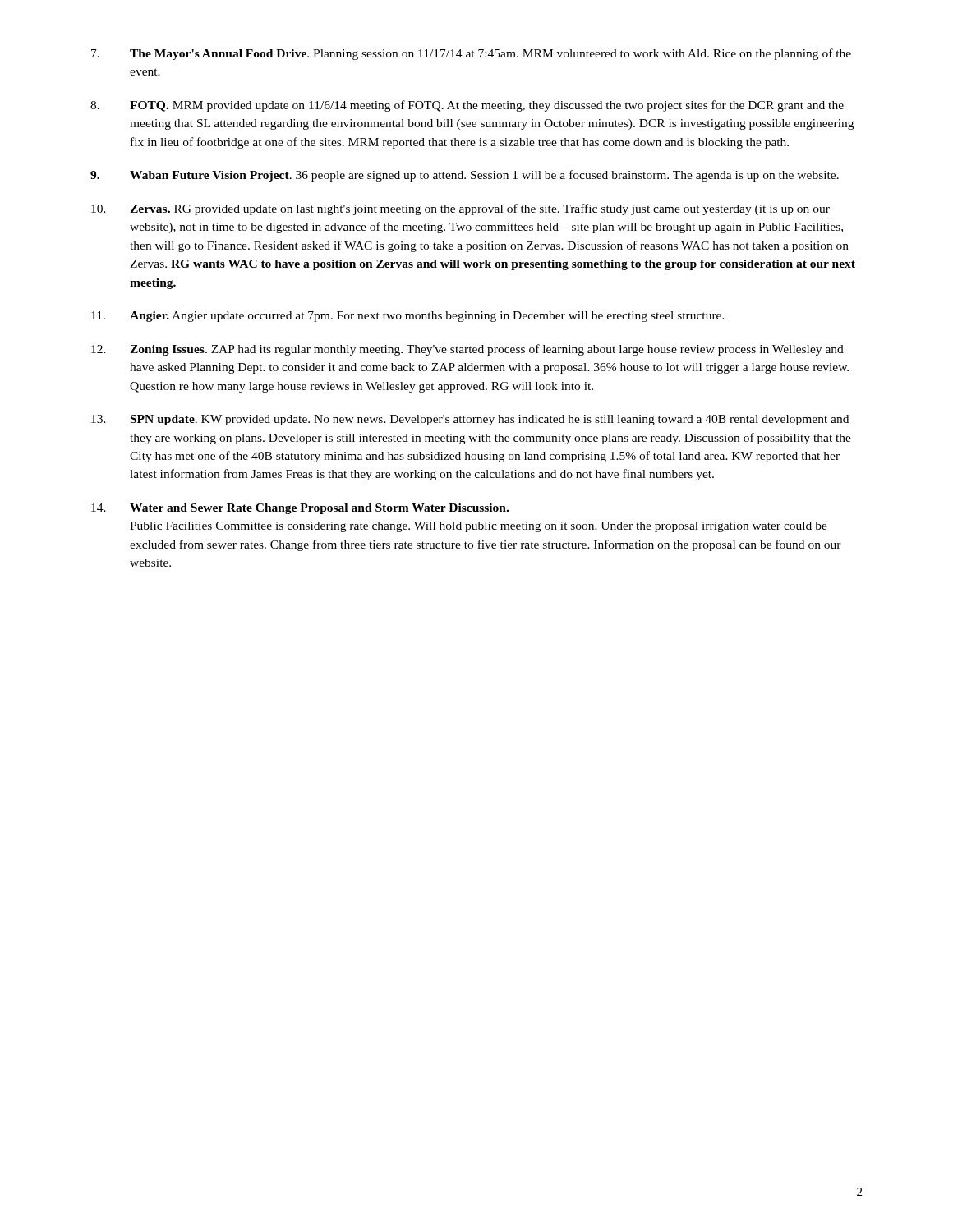
Task: Find the list item that reads "11. Angier. Angier update"
Action: point(476,316)
